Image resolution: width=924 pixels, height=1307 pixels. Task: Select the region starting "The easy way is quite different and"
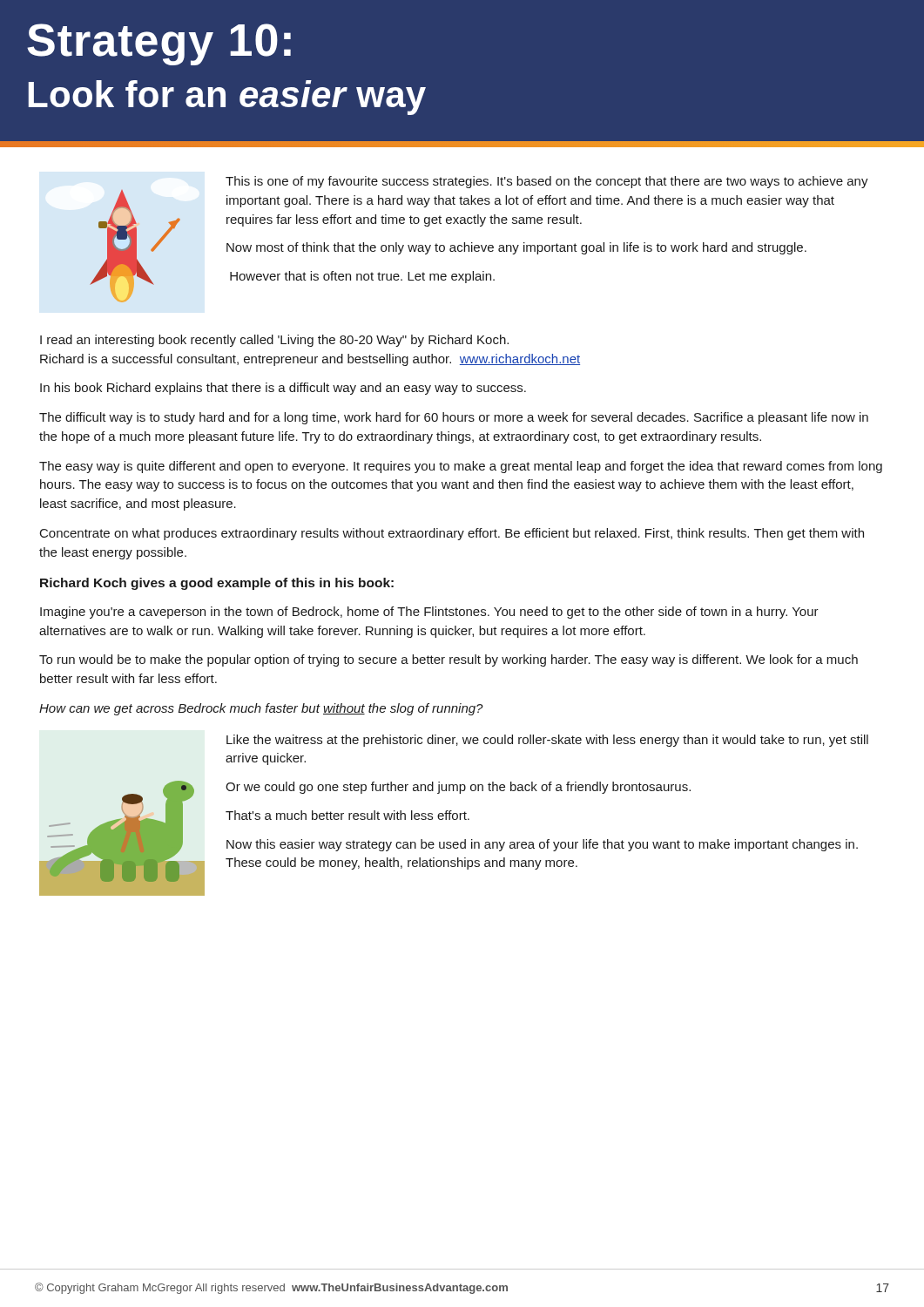(461, 484)
